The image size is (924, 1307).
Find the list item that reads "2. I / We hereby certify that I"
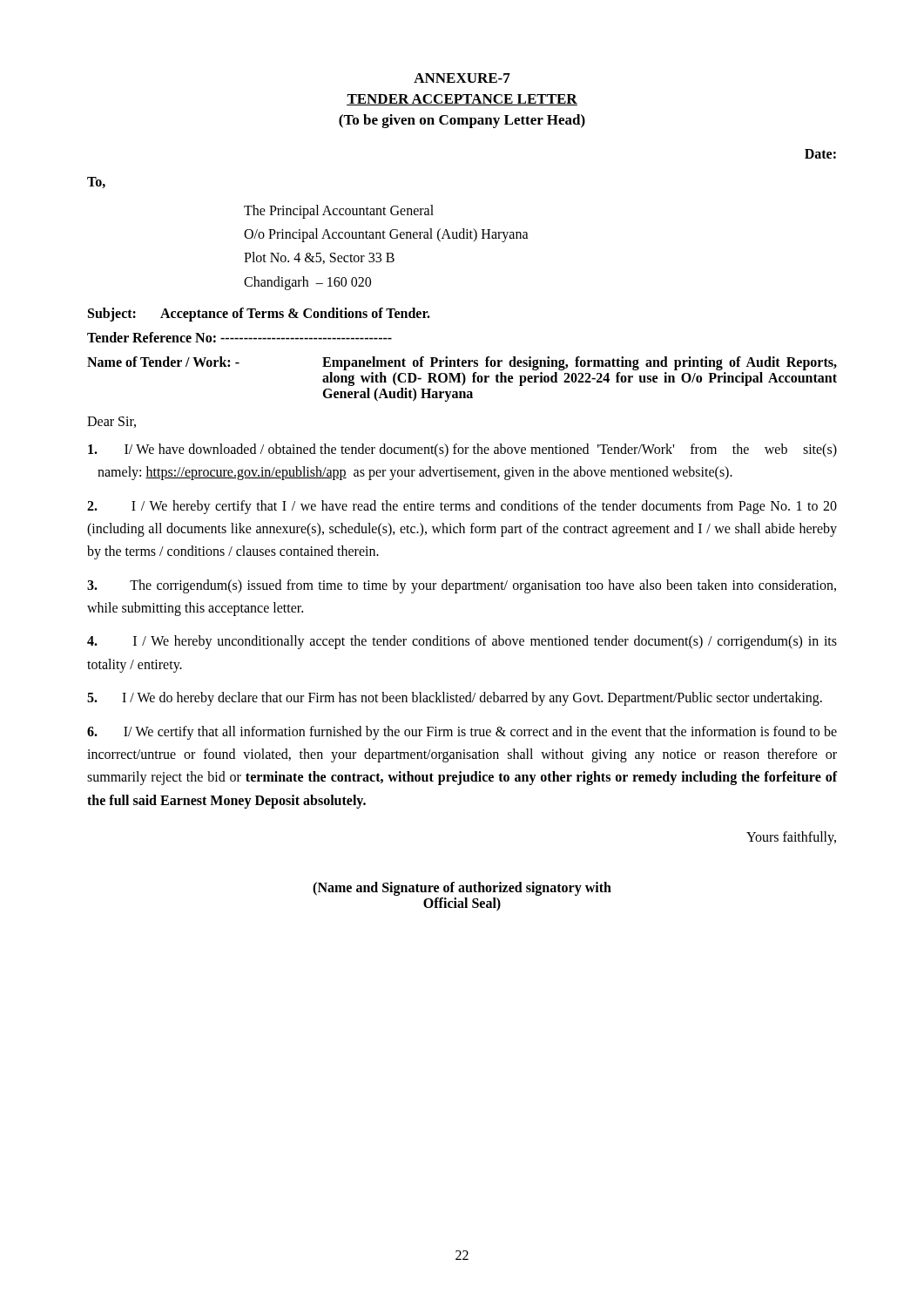[462, 528]
